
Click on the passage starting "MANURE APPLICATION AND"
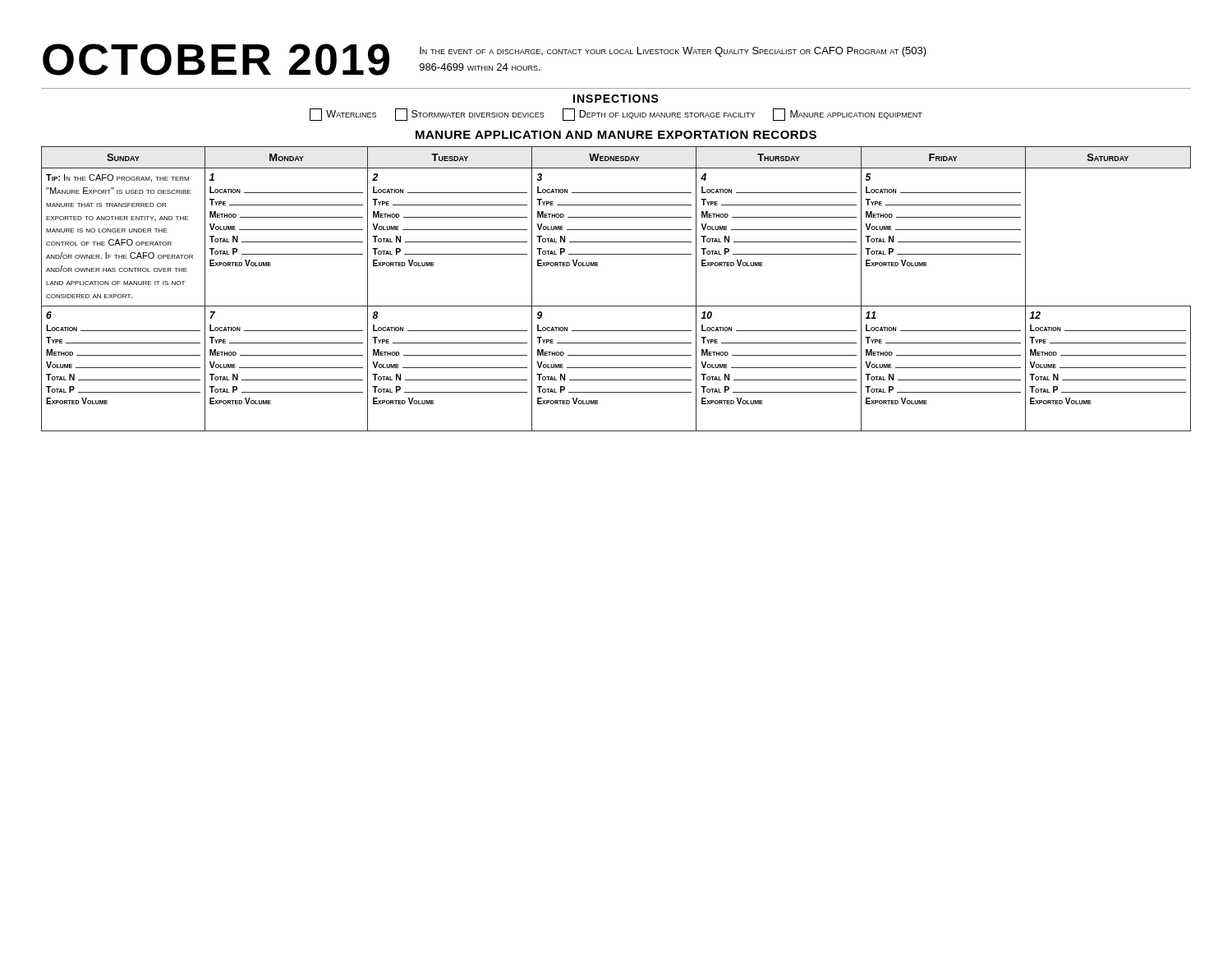click(x=616, y=134)
